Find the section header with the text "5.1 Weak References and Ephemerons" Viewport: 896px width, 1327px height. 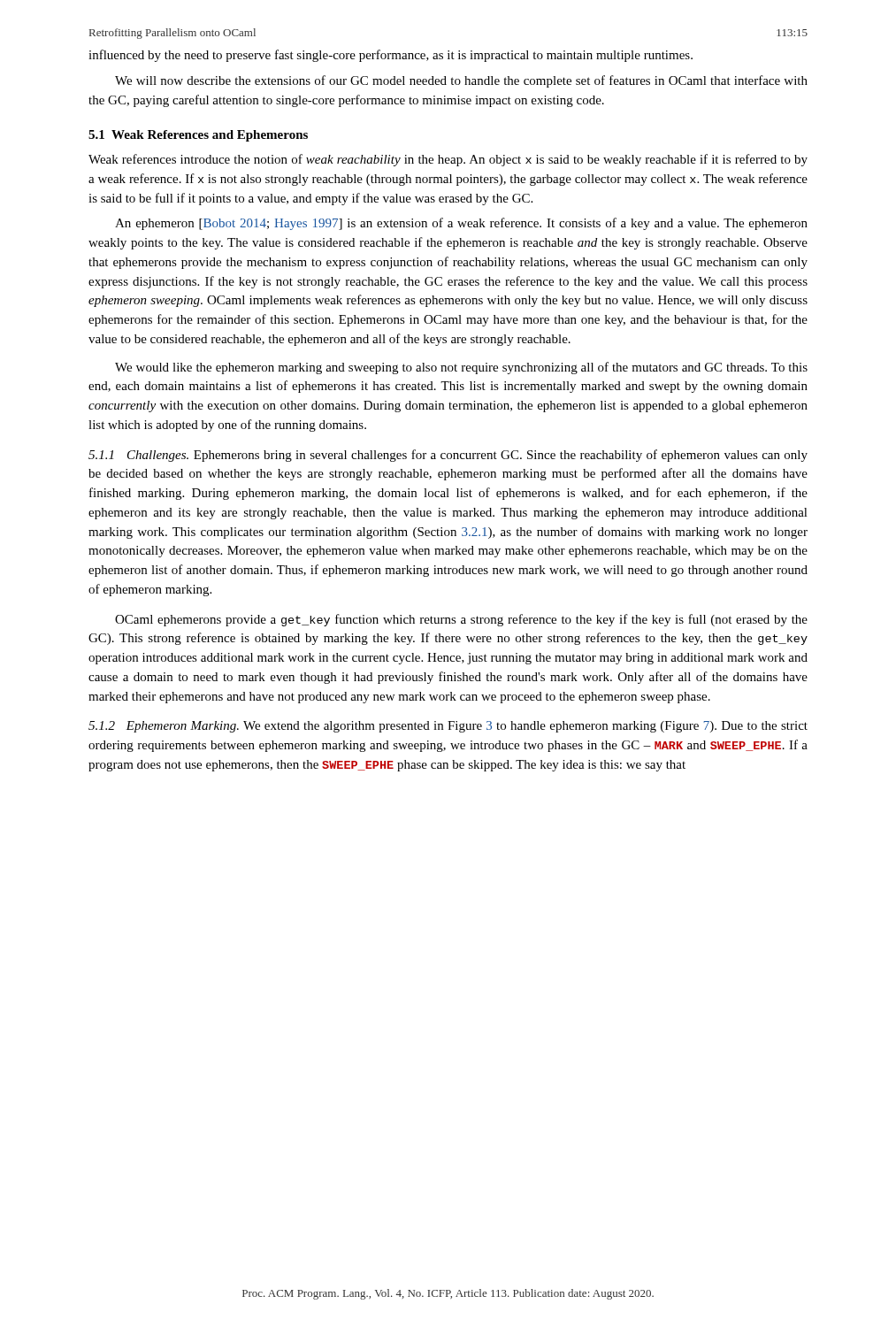[x=198, y=135]
